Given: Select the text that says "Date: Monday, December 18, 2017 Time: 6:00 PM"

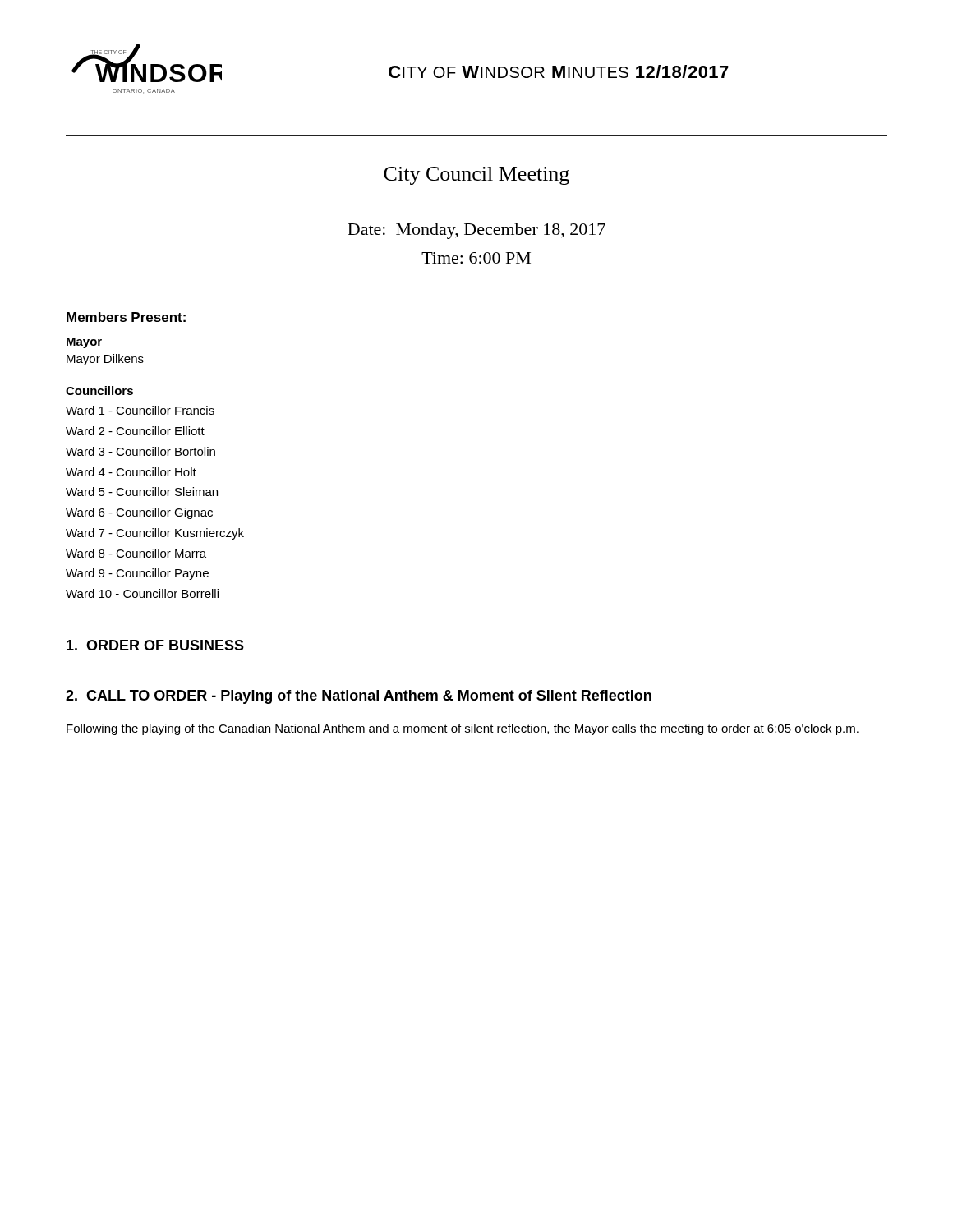Looking at the screenshot, I should 476,243.
